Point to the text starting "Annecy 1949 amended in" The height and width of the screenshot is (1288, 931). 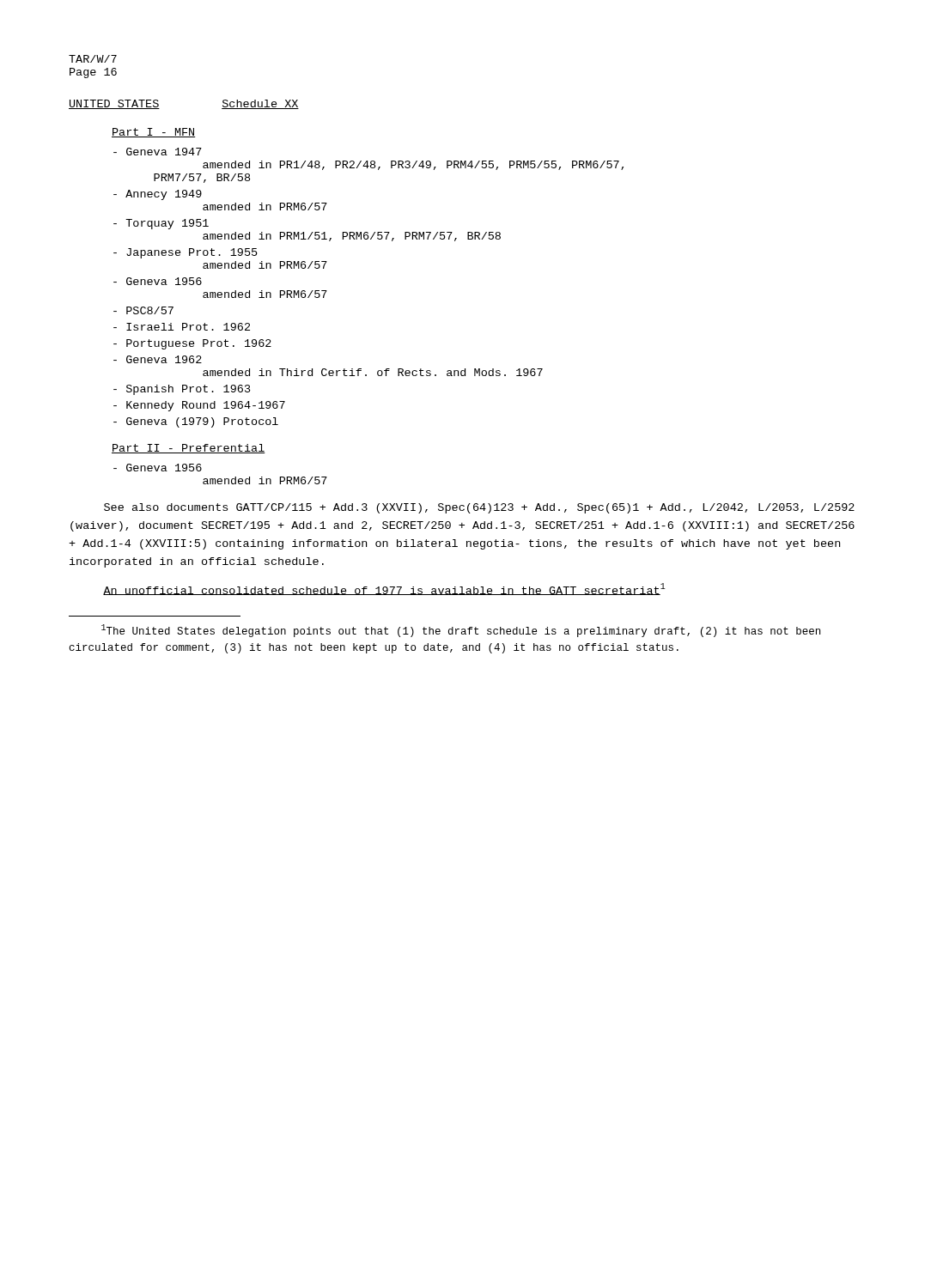pos(220,201)
